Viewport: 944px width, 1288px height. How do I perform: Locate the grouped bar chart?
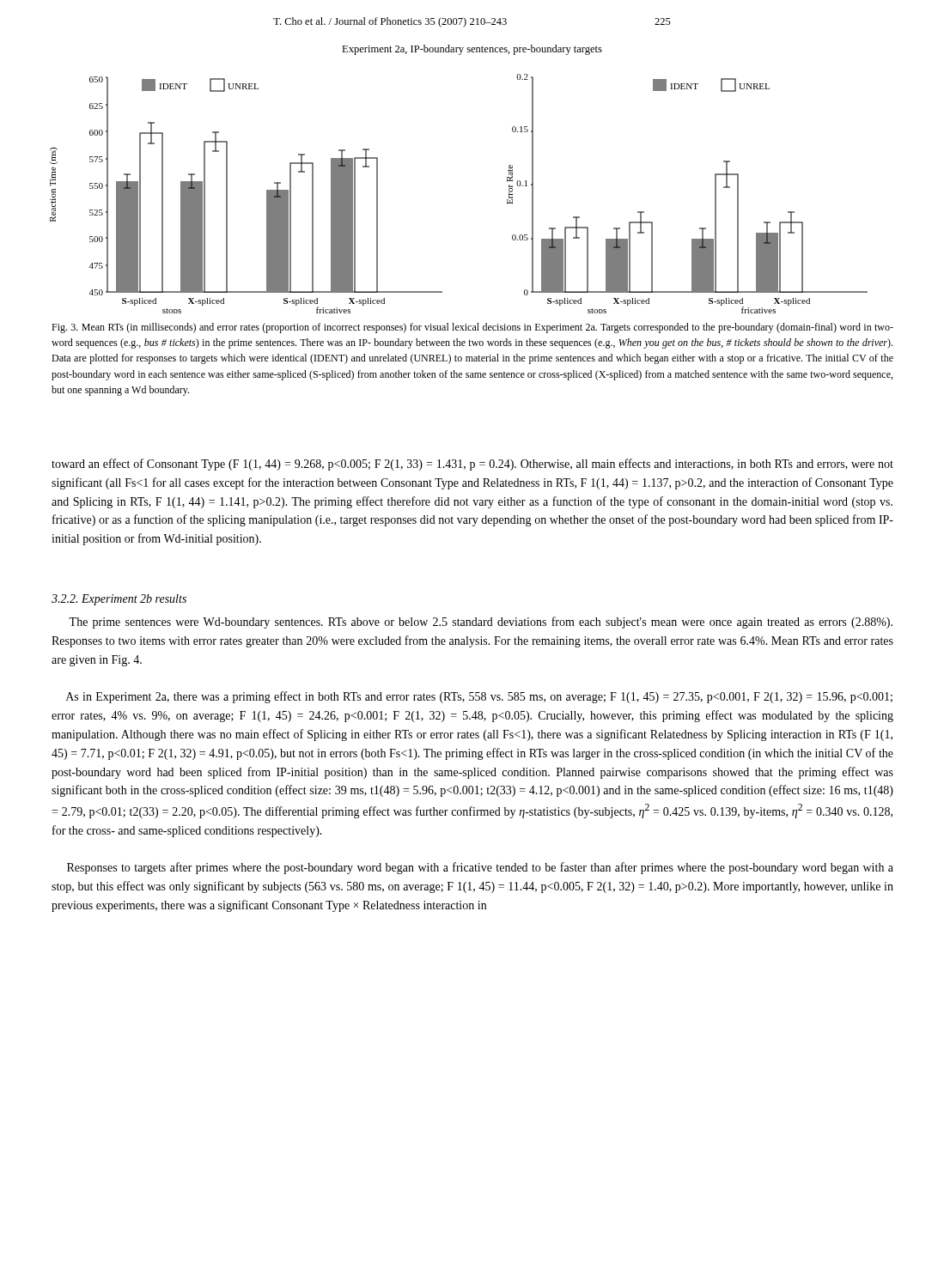[x=472, y=187]
